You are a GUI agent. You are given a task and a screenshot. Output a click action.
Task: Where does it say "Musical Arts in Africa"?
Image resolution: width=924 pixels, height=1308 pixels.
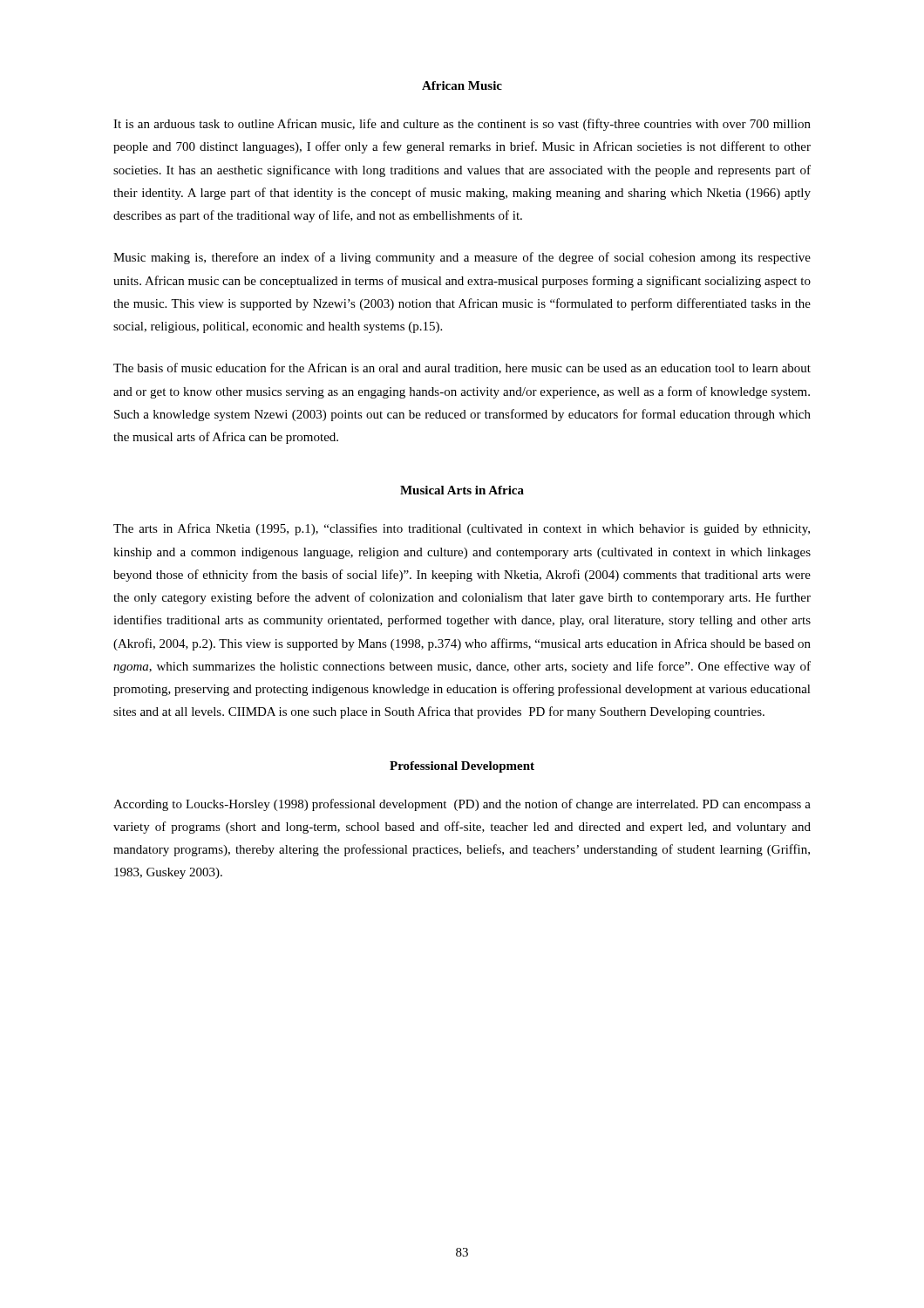[x=462, y=490]
